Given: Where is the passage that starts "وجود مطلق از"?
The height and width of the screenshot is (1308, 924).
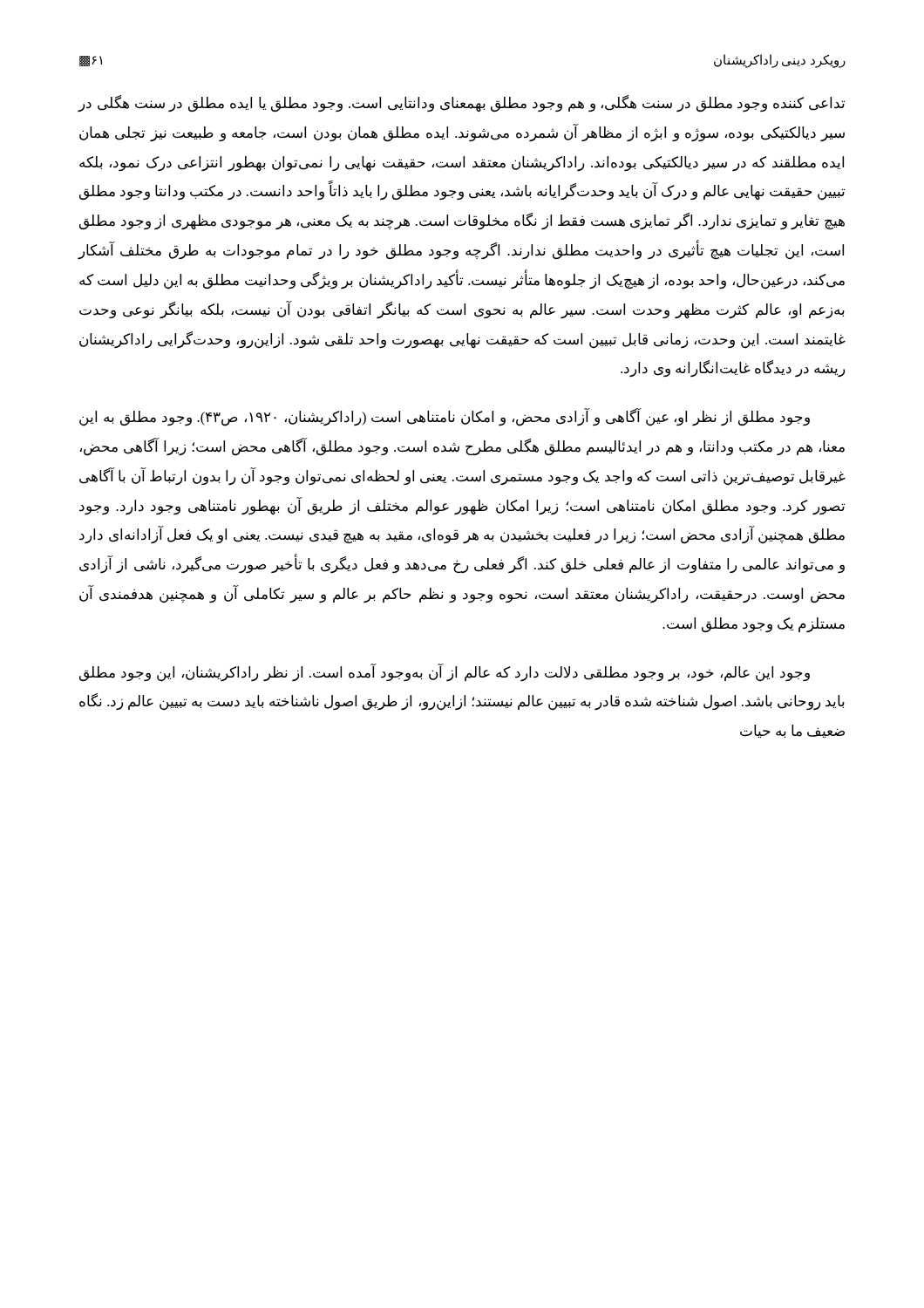Looking at the screenshot, I should pos(462,521).
